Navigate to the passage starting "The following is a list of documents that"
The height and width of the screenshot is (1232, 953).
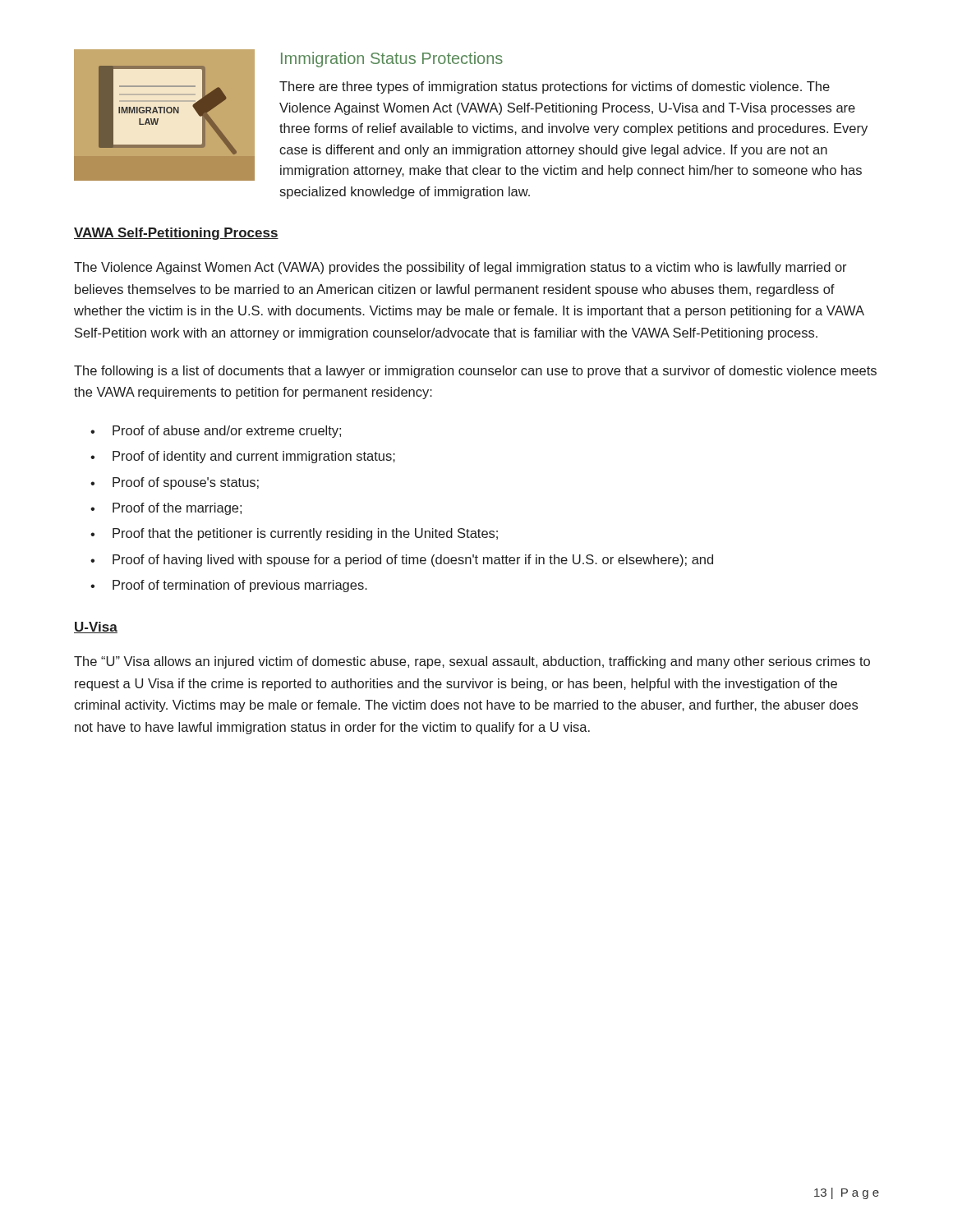pos(476,381)
